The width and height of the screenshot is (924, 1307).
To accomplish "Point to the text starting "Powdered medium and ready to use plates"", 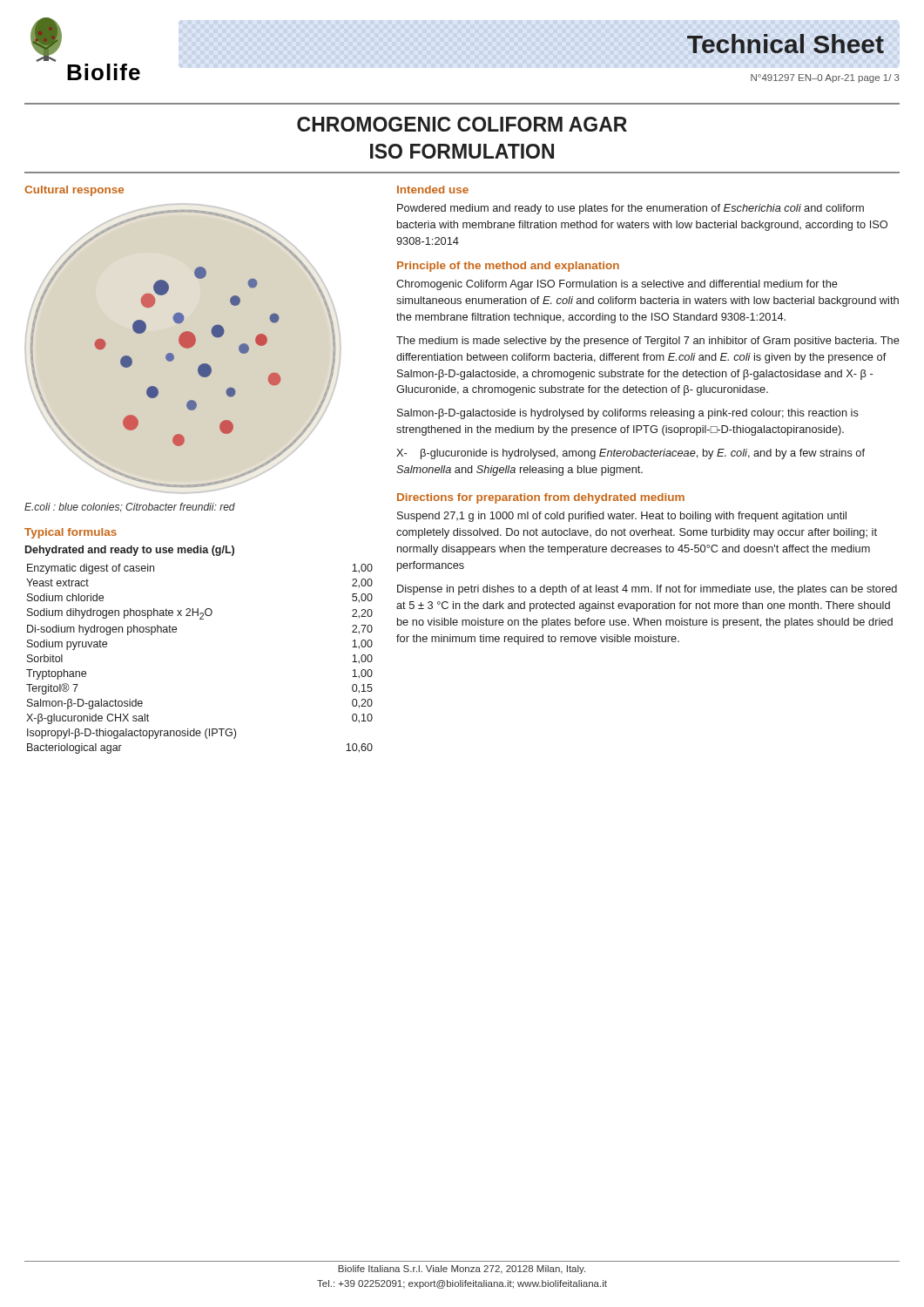I will (x=642, y=224).
